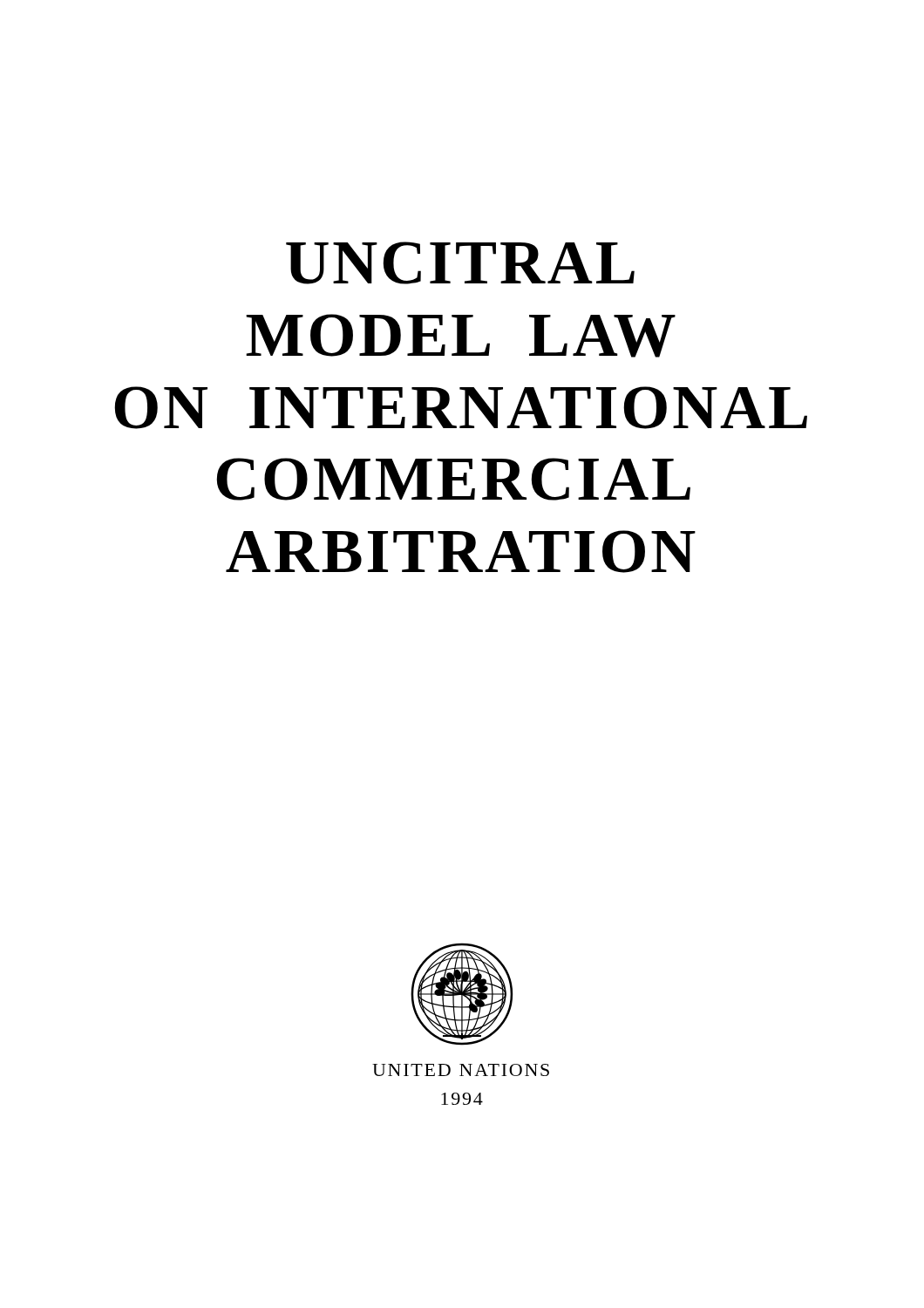The image size is (924, 1308).
Task: Select the text starting "UNITED NATIONS1994"
Action: pyautogui.click(x=462, y=1084)
